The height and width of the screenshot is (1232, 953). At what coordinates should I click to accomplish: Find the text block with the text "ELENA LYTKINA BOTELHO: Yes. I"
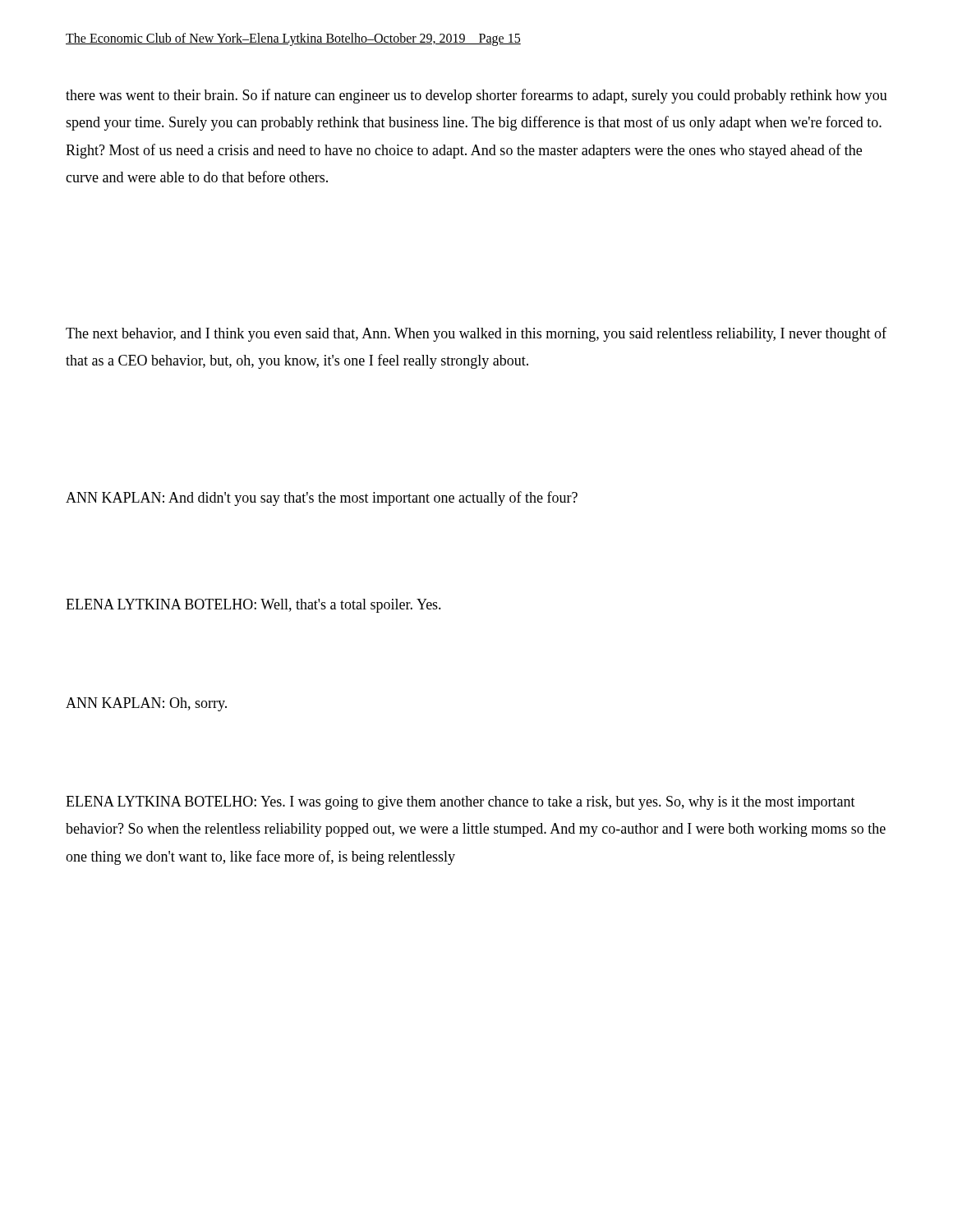click(476, 829)
